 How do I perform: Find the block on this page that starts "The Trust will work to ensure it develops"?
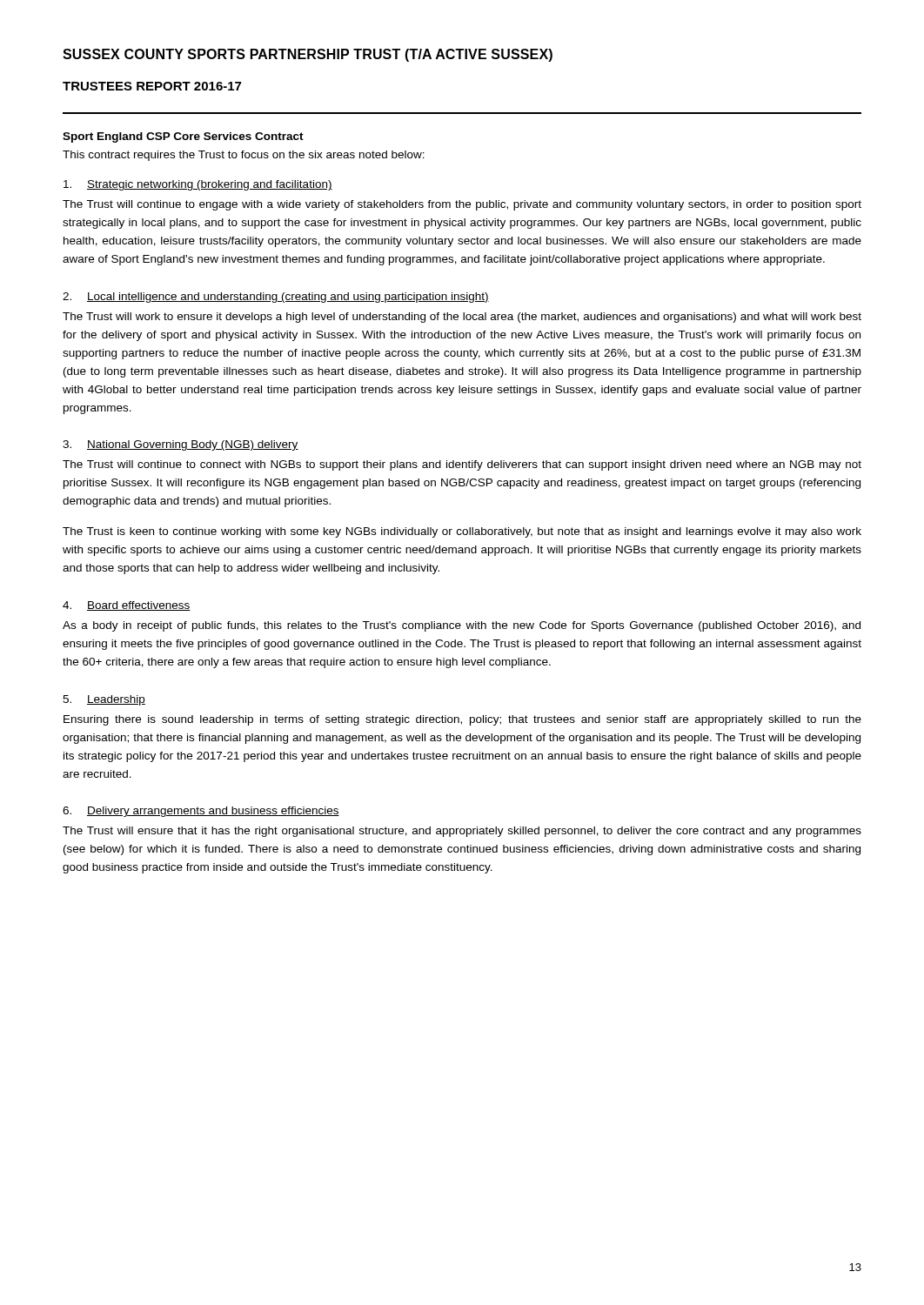(462, 362)
